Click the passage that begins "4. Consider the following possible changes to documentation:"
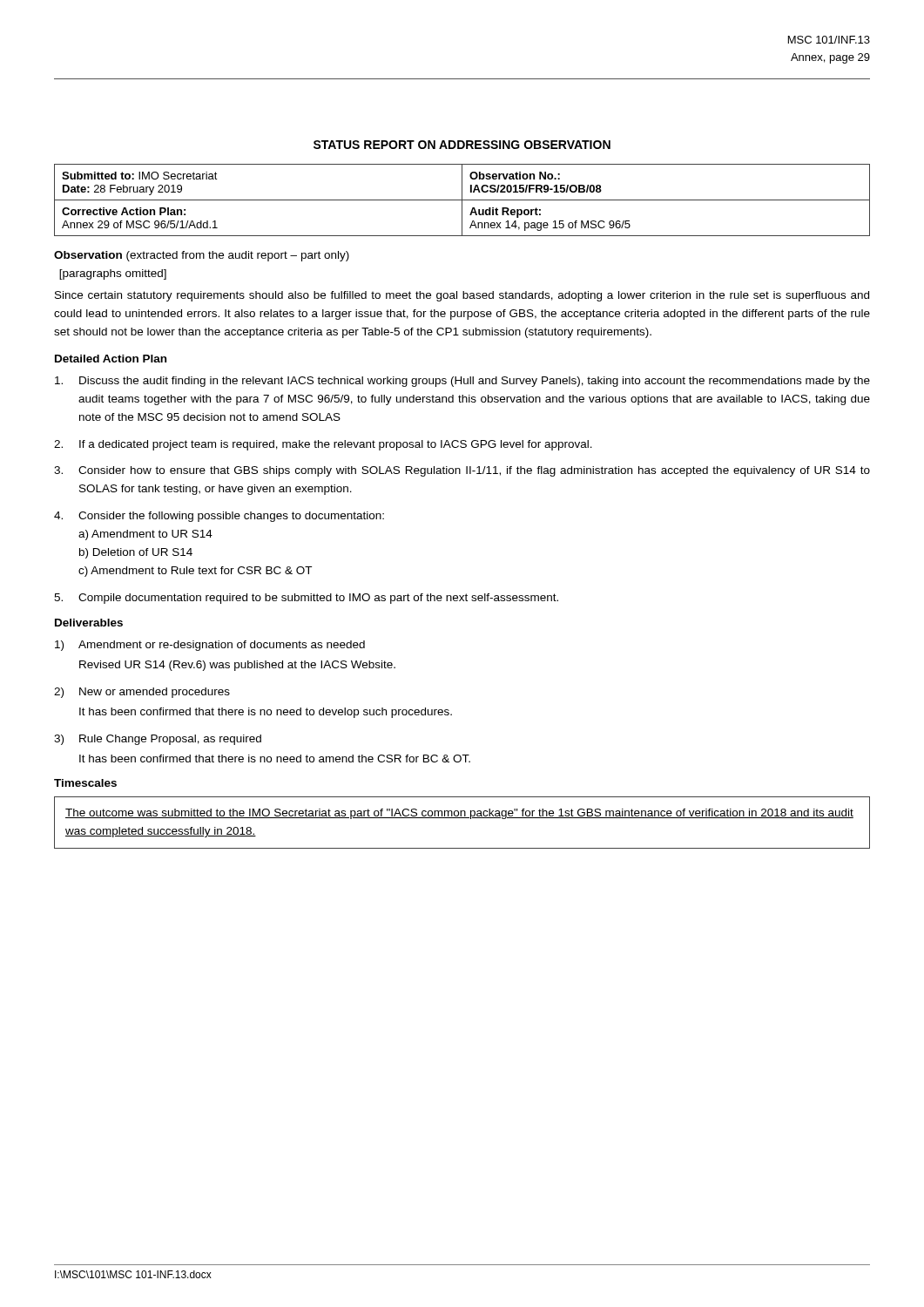 coord(219,517)
